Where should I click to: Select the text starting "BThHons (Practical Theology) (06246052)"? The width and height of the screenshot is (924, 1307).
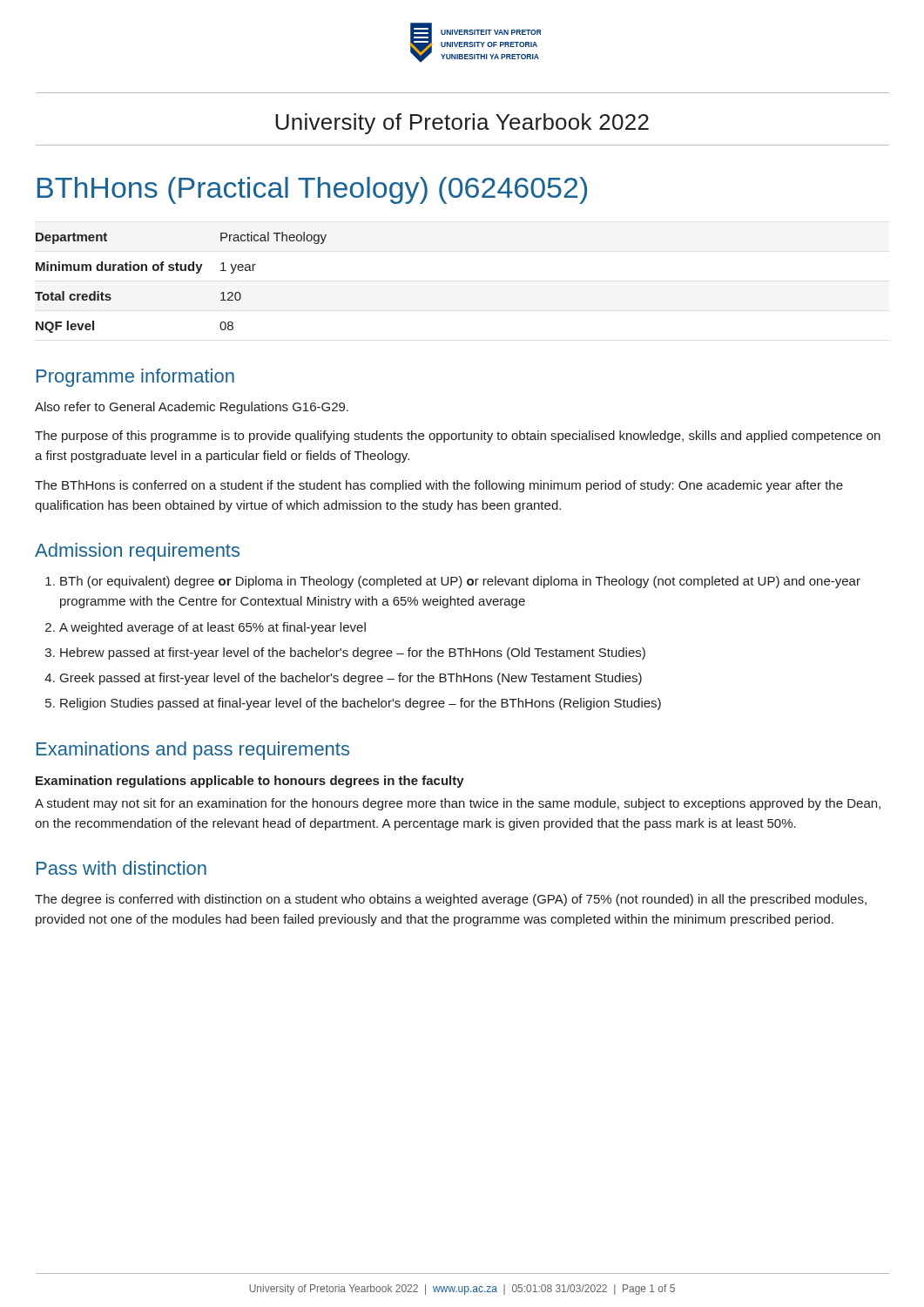pos(312,187)
